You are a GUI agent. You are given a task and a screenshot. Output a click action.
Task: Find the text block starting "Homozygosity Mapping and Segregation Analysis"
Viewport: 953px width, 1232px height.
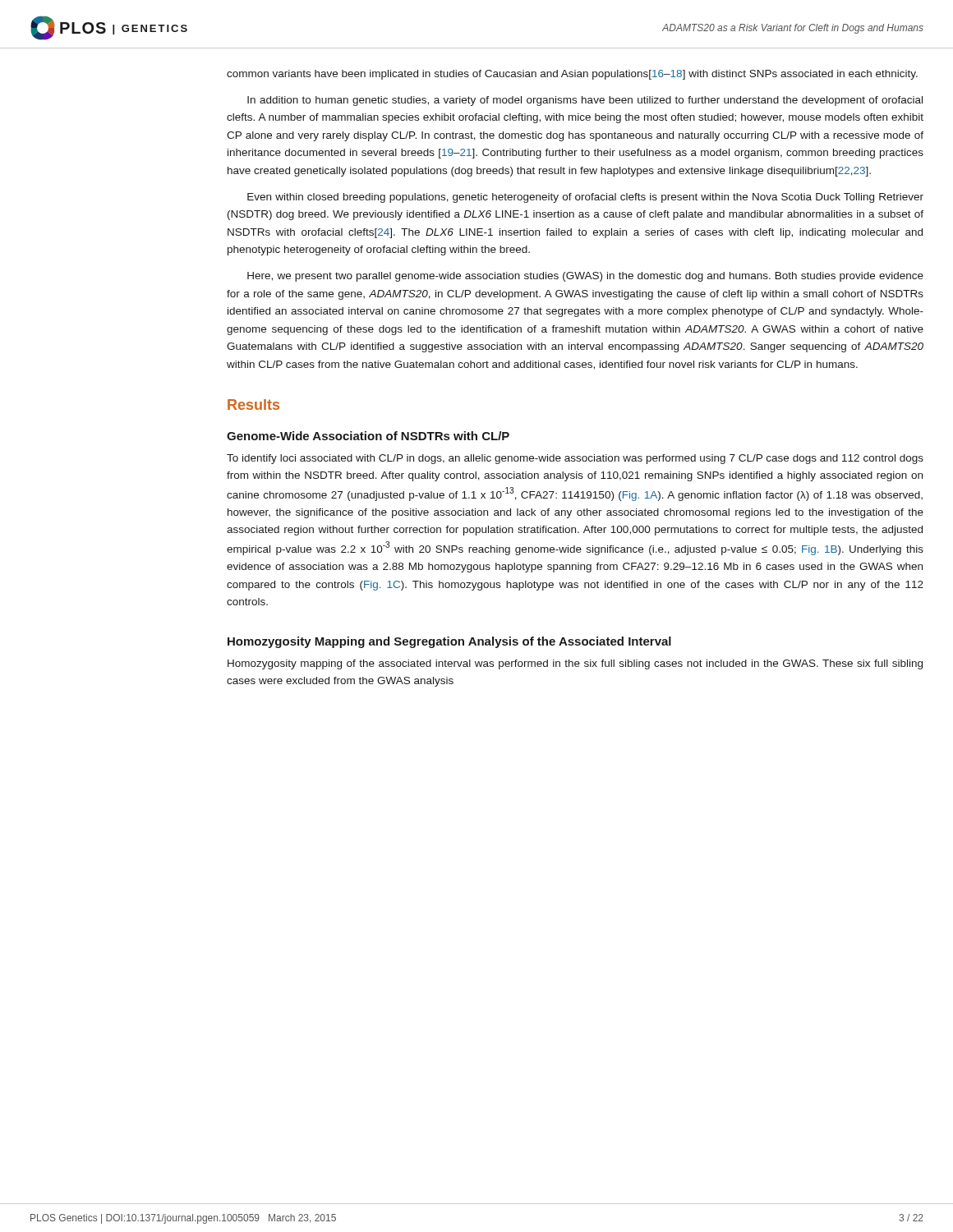[x=575, y=641]
